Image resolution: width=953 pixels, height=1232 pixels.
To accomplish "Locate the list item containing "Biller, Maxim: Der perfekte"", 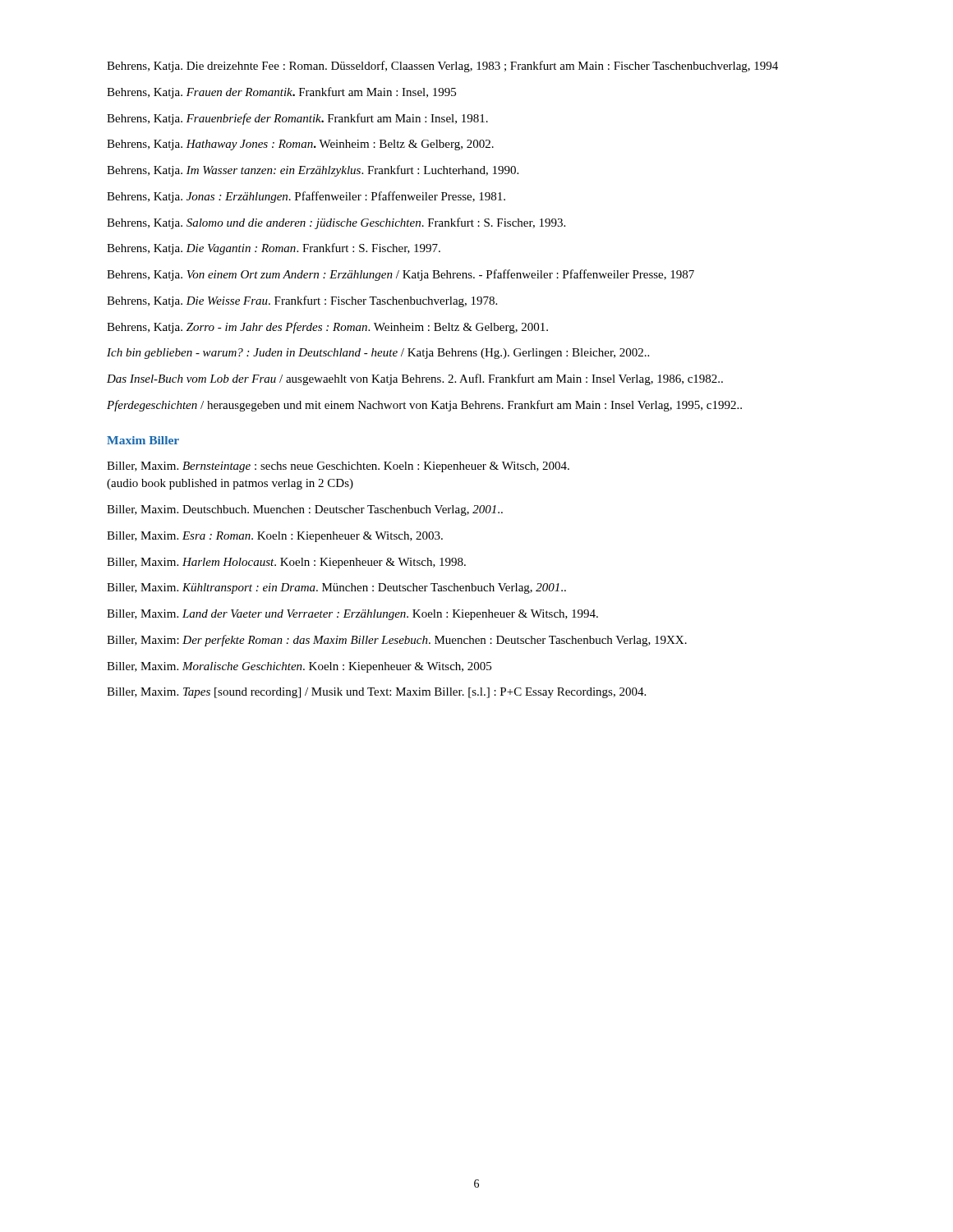I will click(397, 640).
